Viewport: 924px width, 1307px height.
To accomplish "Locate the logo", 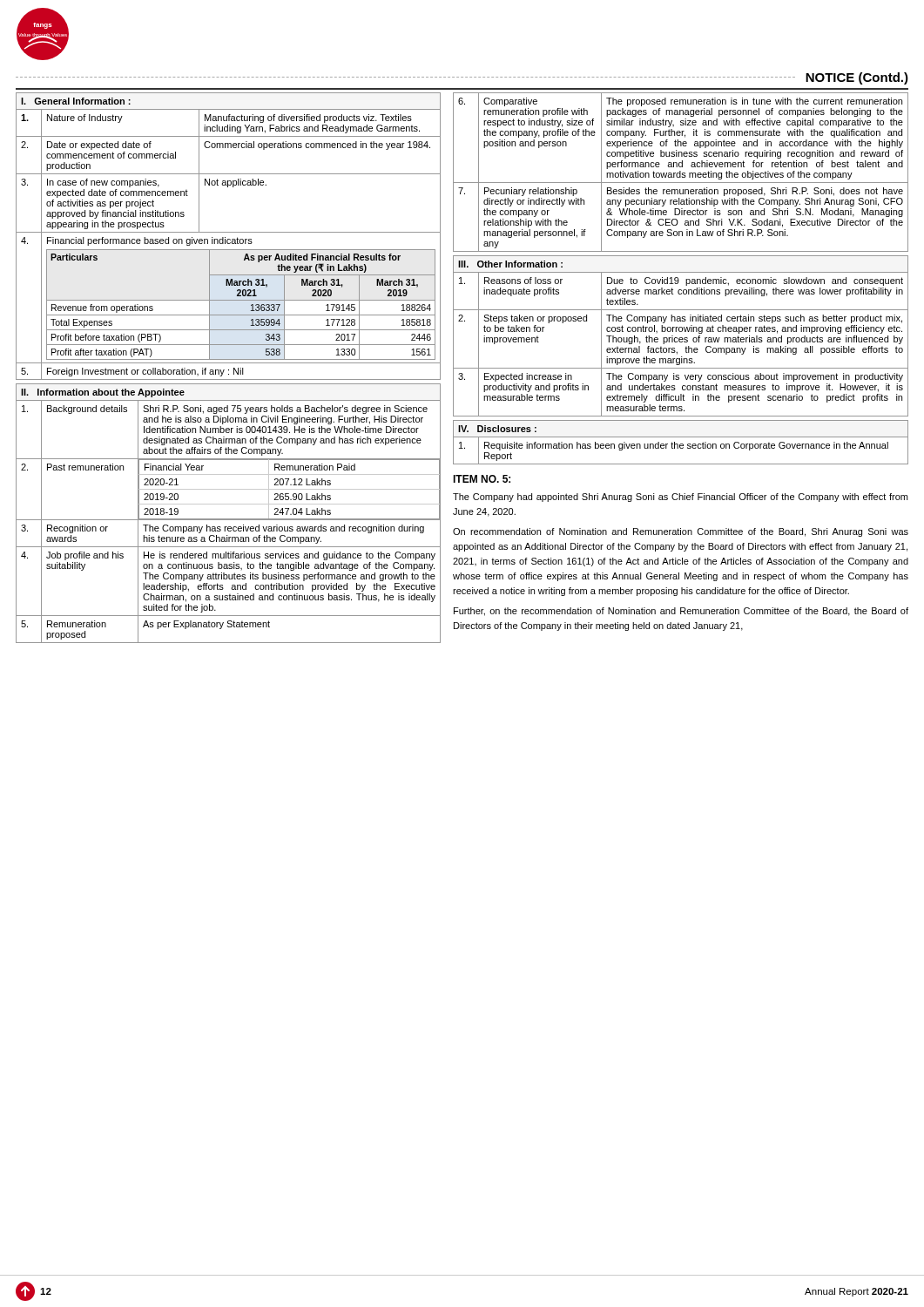I will pos(46,37).
